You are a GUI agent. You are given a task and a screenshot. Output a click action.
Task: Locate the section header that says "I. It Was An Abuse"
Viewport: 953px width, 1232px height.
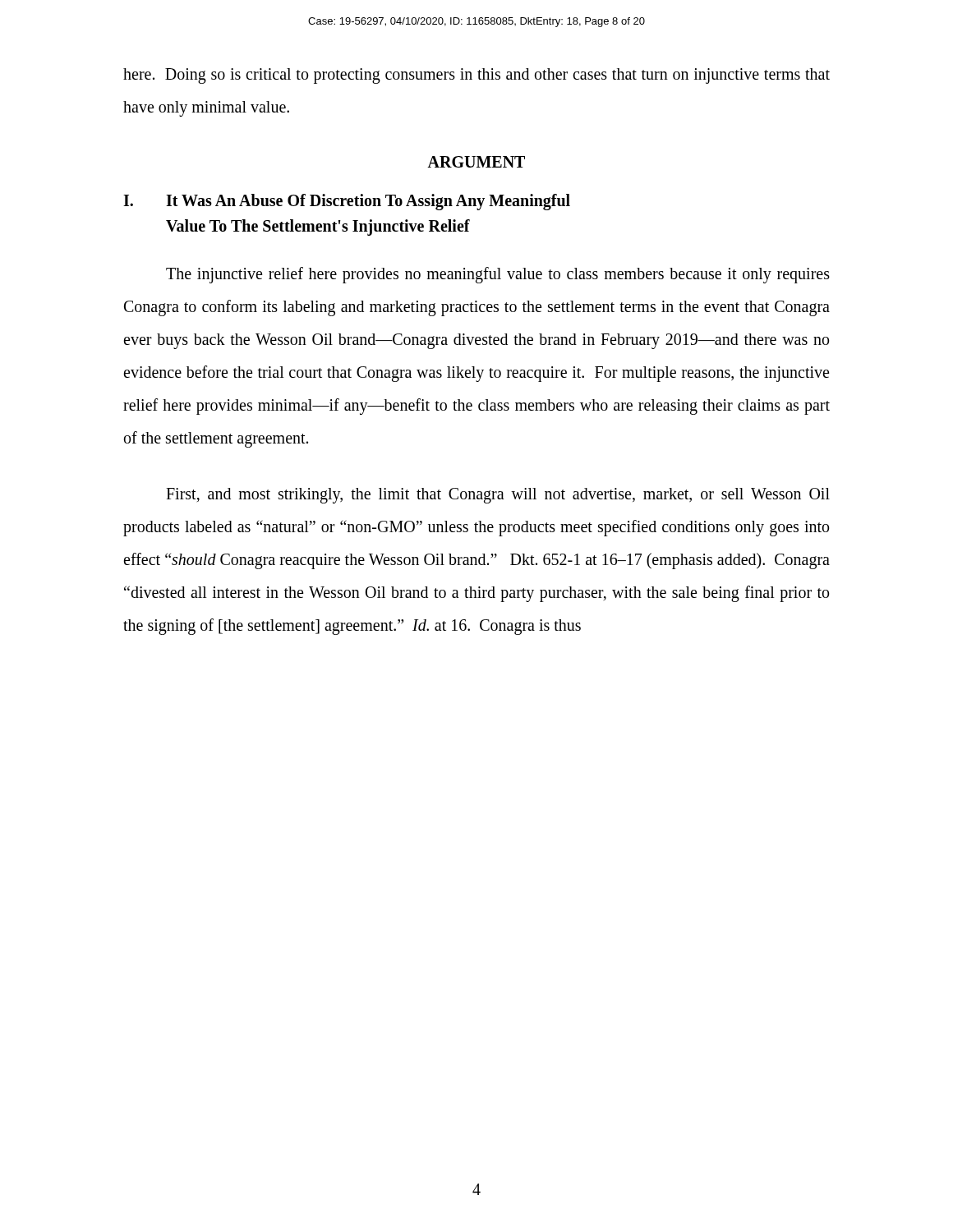[347, 214]
